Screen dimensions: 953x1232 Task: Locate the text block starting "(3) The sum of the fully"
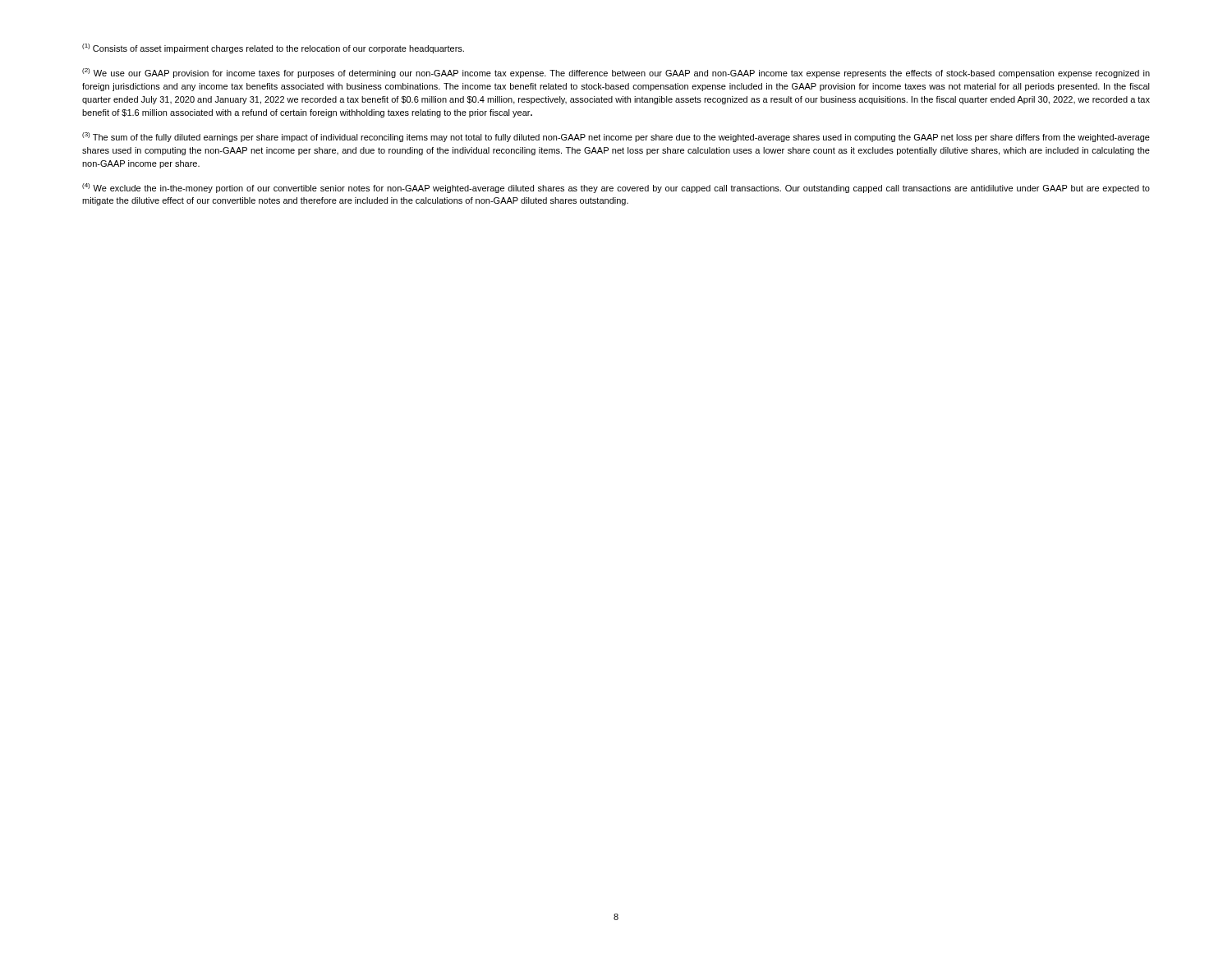[x=616, y=151]
